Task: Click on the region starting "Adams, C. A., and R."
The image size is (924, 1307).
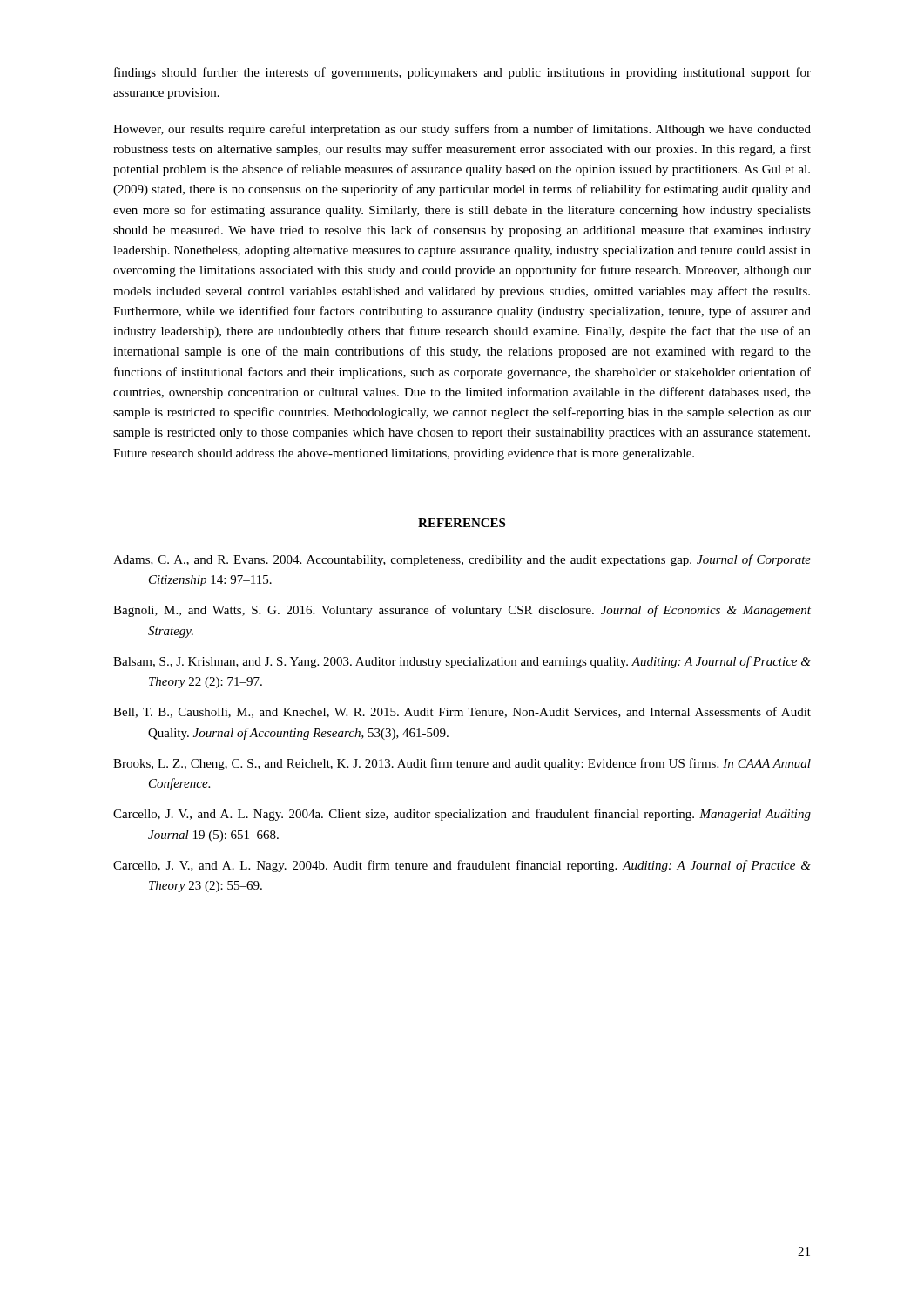Action: tap(462, 569)
